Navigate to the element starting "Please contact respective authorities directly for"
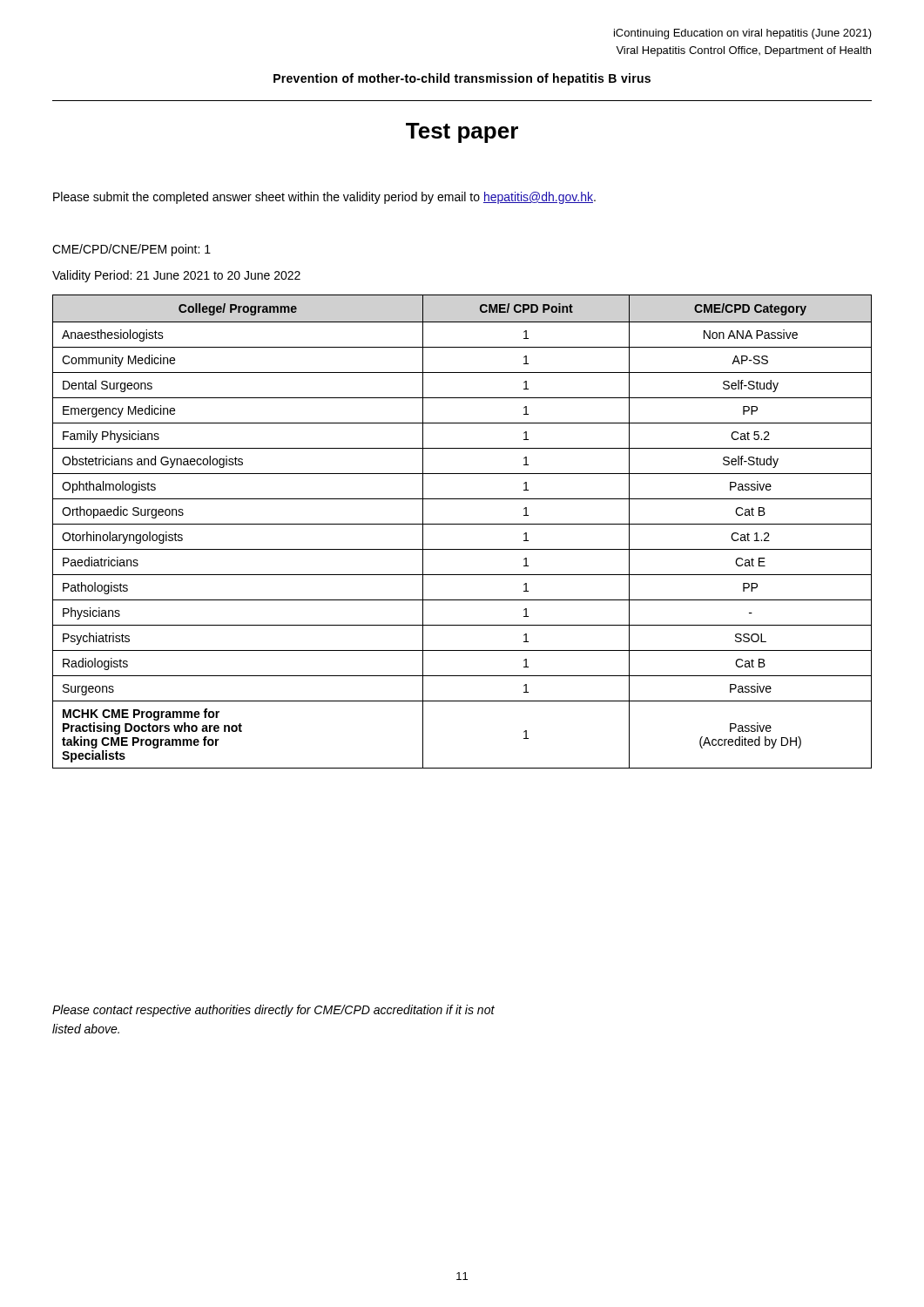 tap(273, 1020)
